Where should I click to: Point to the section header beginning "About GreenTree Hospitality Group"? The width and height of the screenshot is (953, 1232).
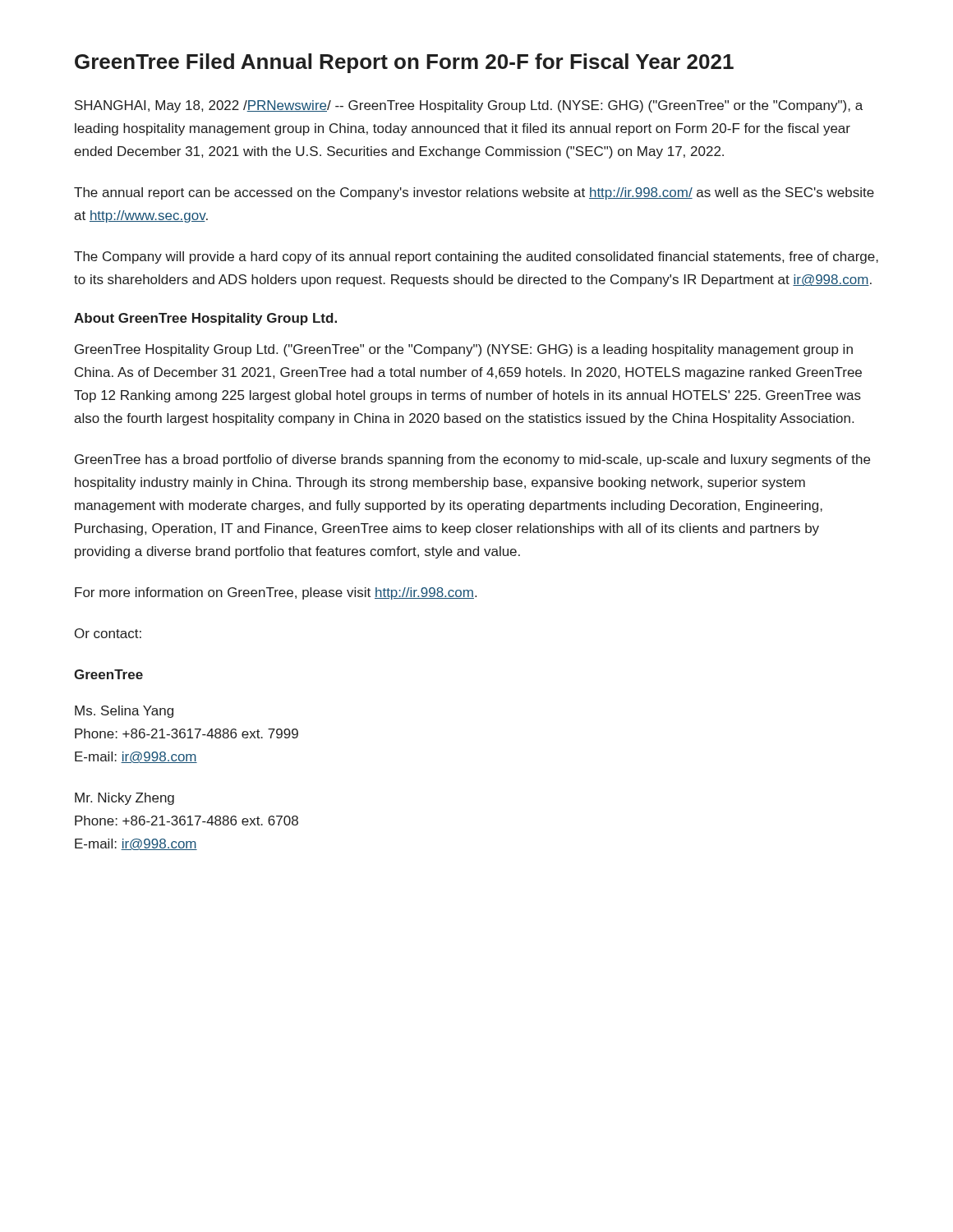206,318
